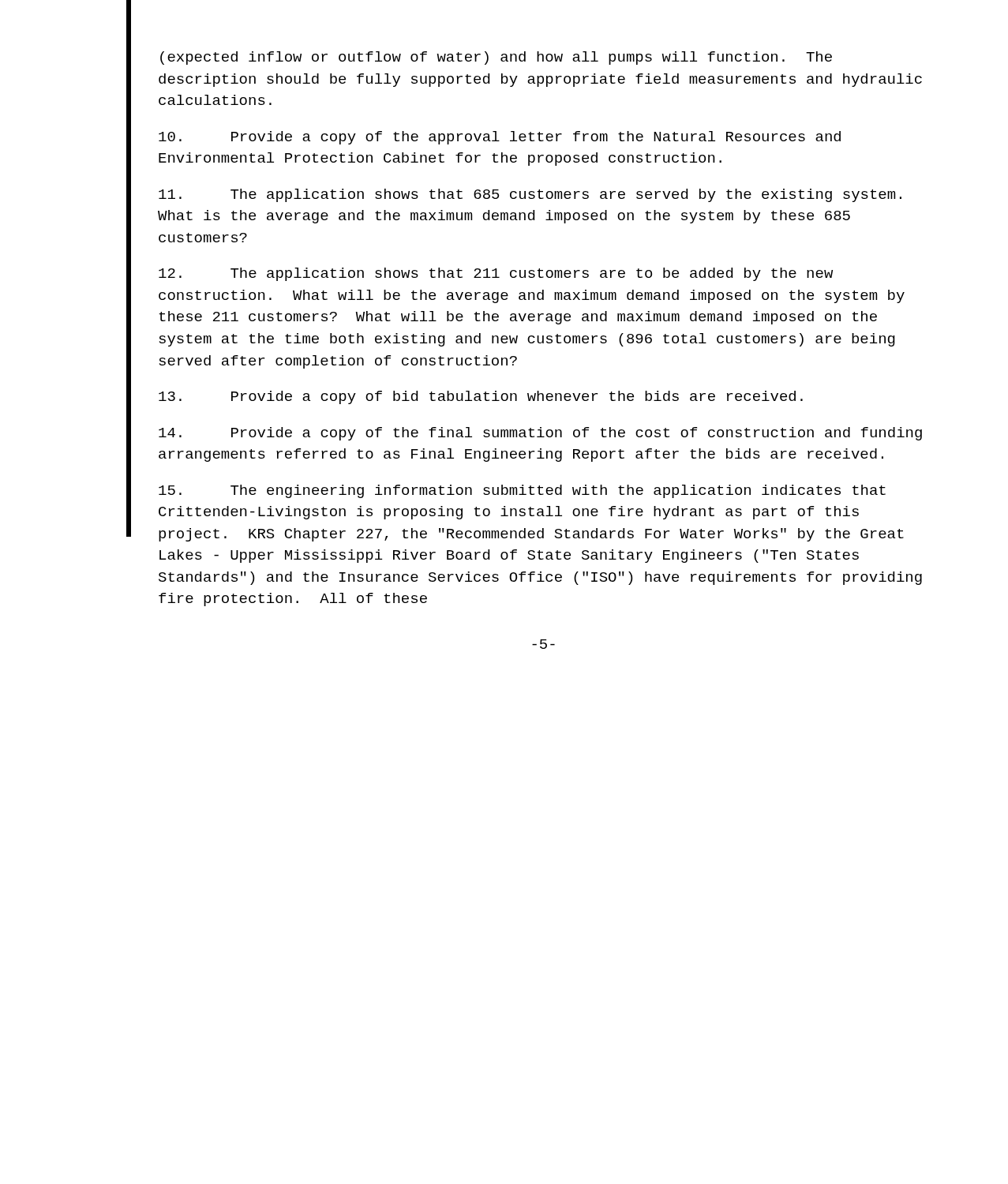
Task: Locate the region starting "14. Provide a copy of the"
Action: (x=543, y=445)
